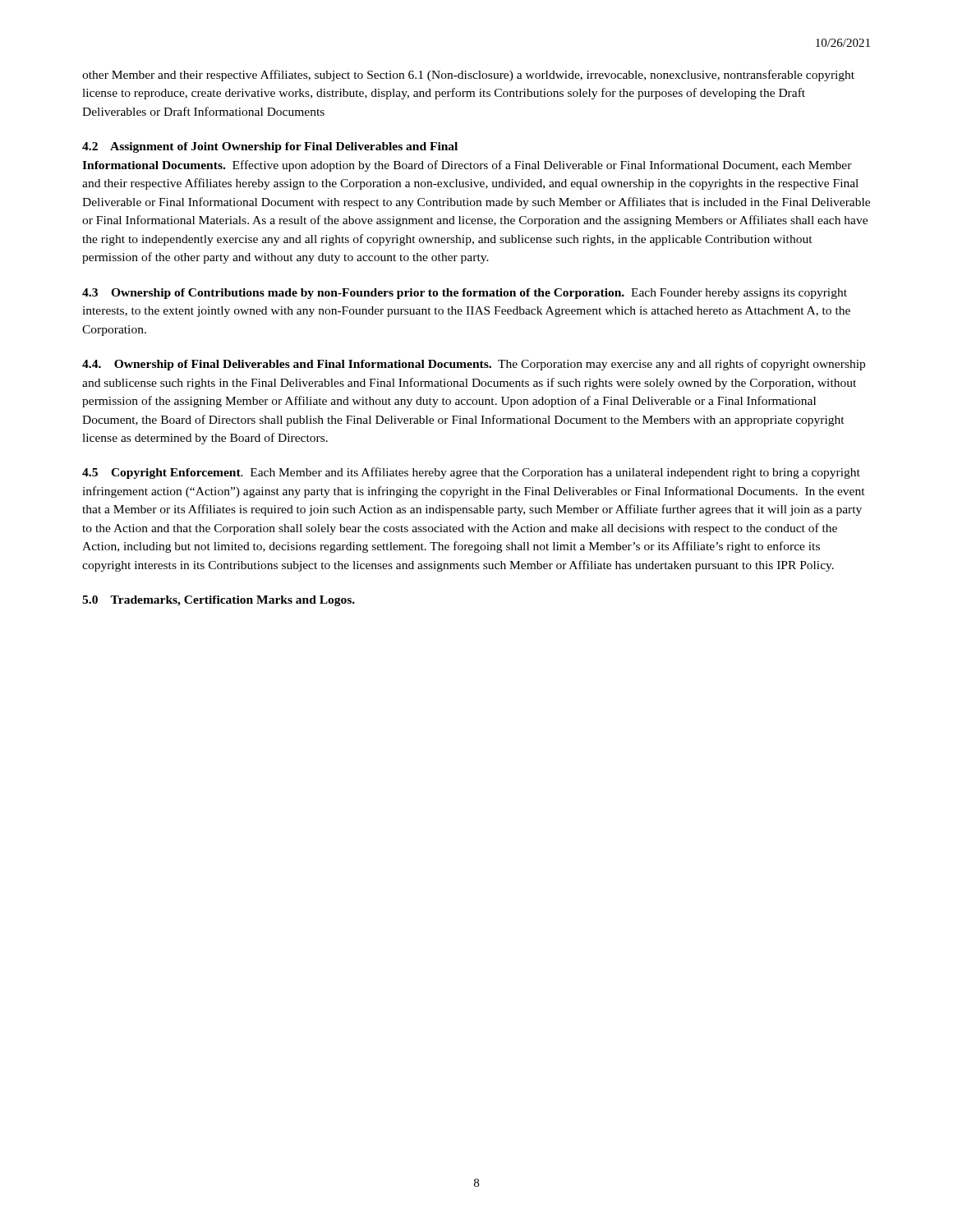The height and width of the screenshot is (1232, 953).
Task: Find the passage starting "other Member and their respective Affiliates, subject"
Action: 468,93
